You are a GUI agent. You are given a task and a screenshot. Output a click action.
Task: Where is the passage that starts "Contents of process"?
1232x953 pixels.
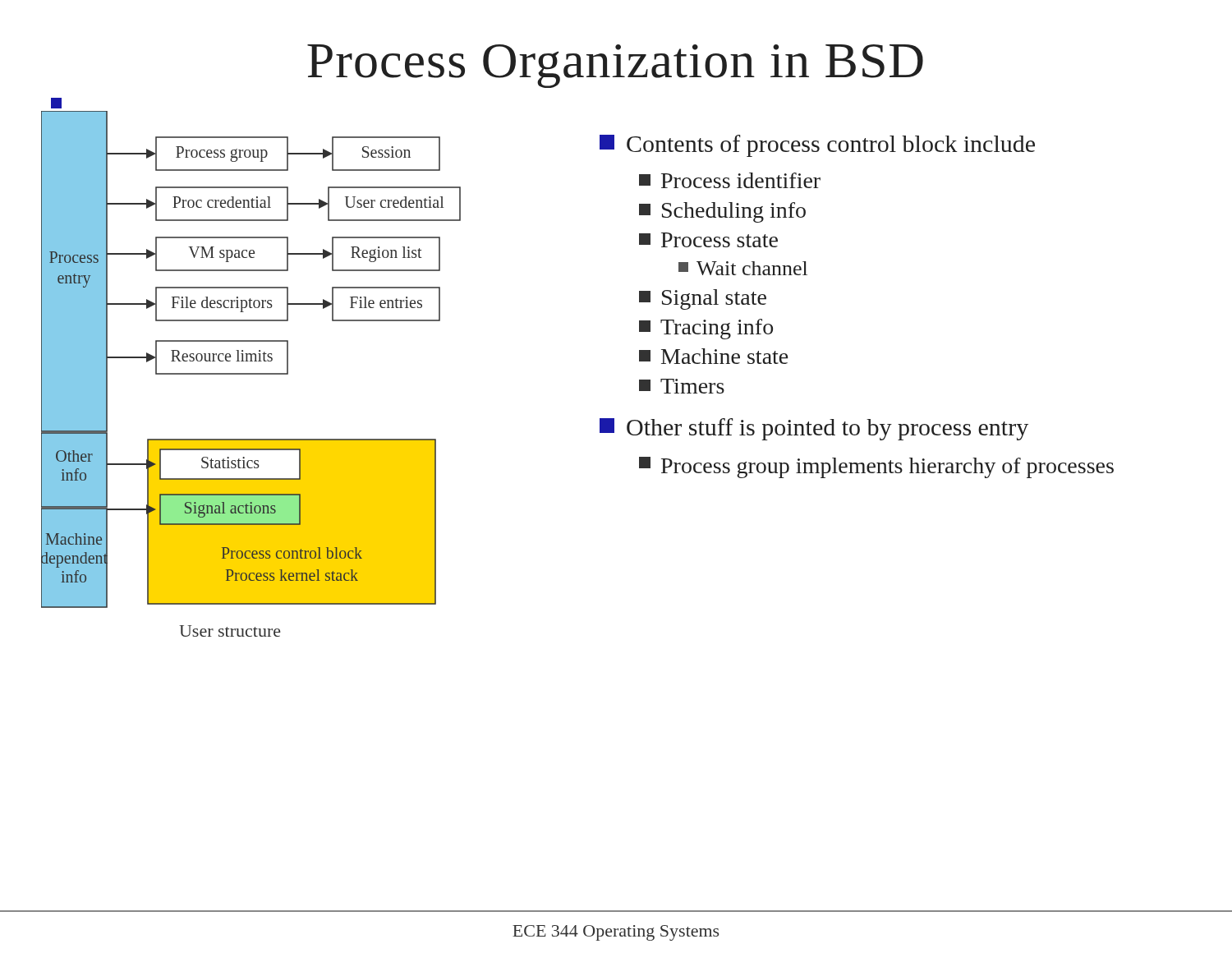[818, 144]
